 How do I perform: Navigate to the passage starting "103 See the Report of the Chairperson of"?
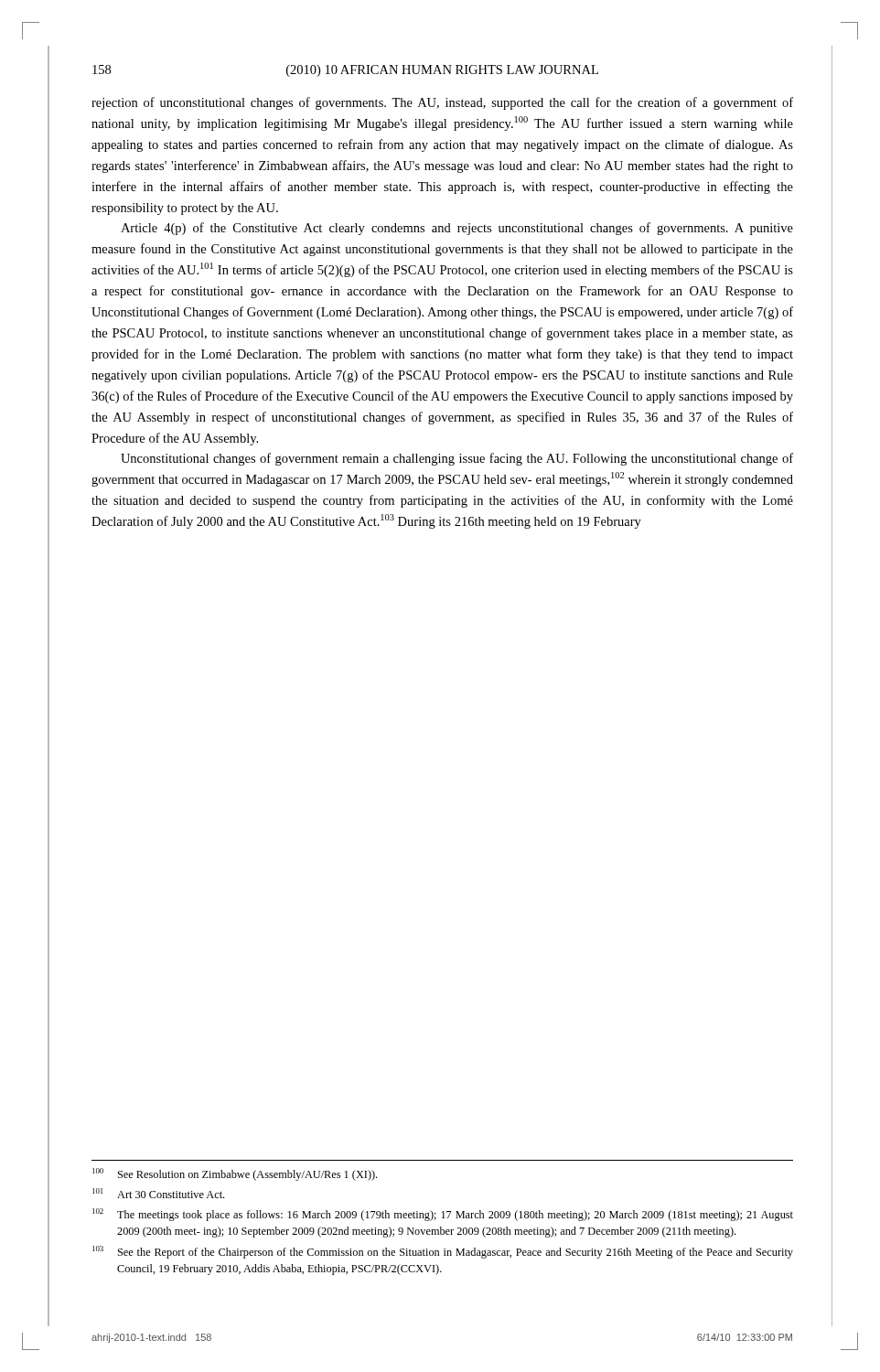(442, 1260)
